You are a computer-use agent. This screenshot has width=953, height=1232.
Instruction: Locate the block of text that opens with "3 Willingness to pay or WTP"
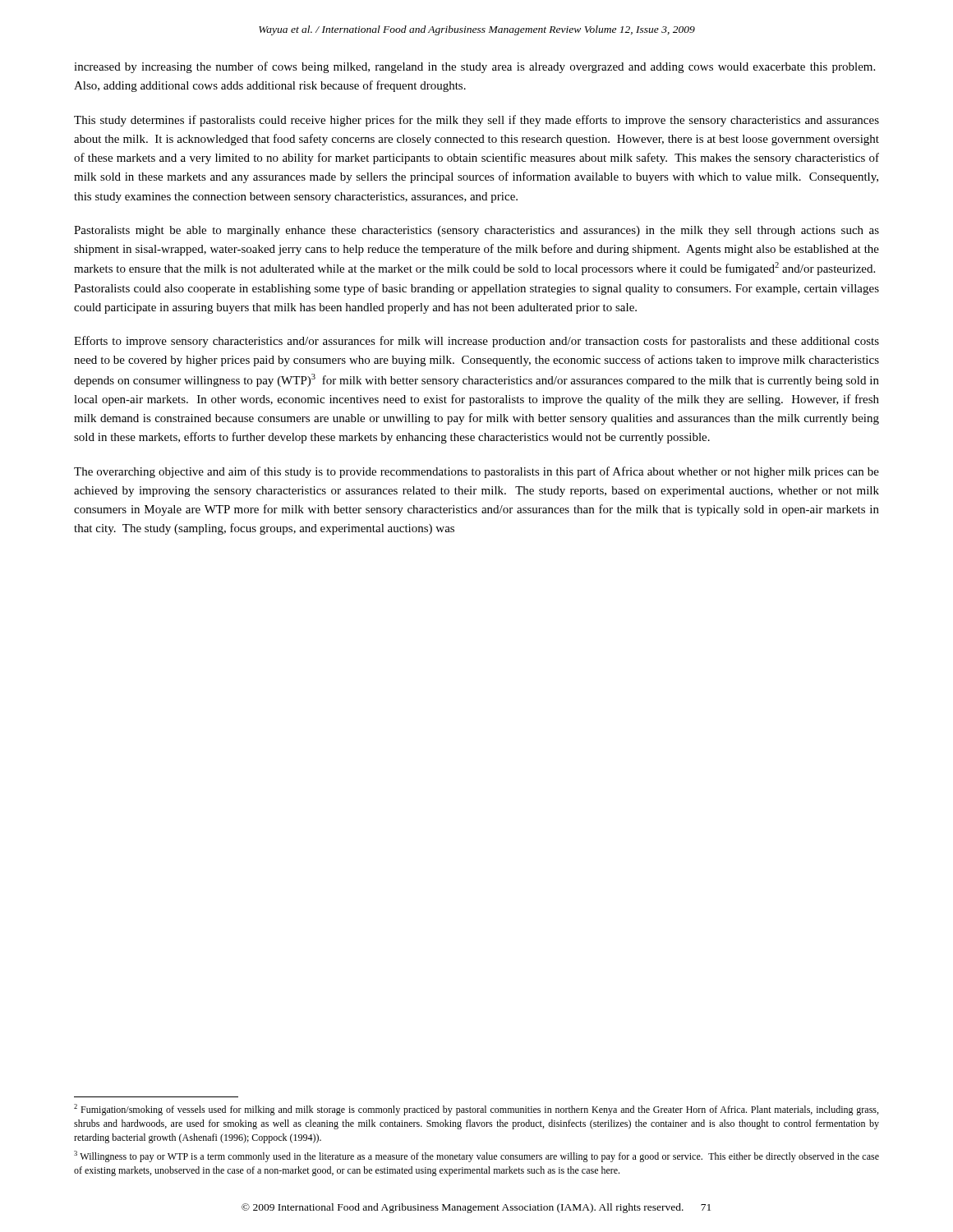[476, 1163]
